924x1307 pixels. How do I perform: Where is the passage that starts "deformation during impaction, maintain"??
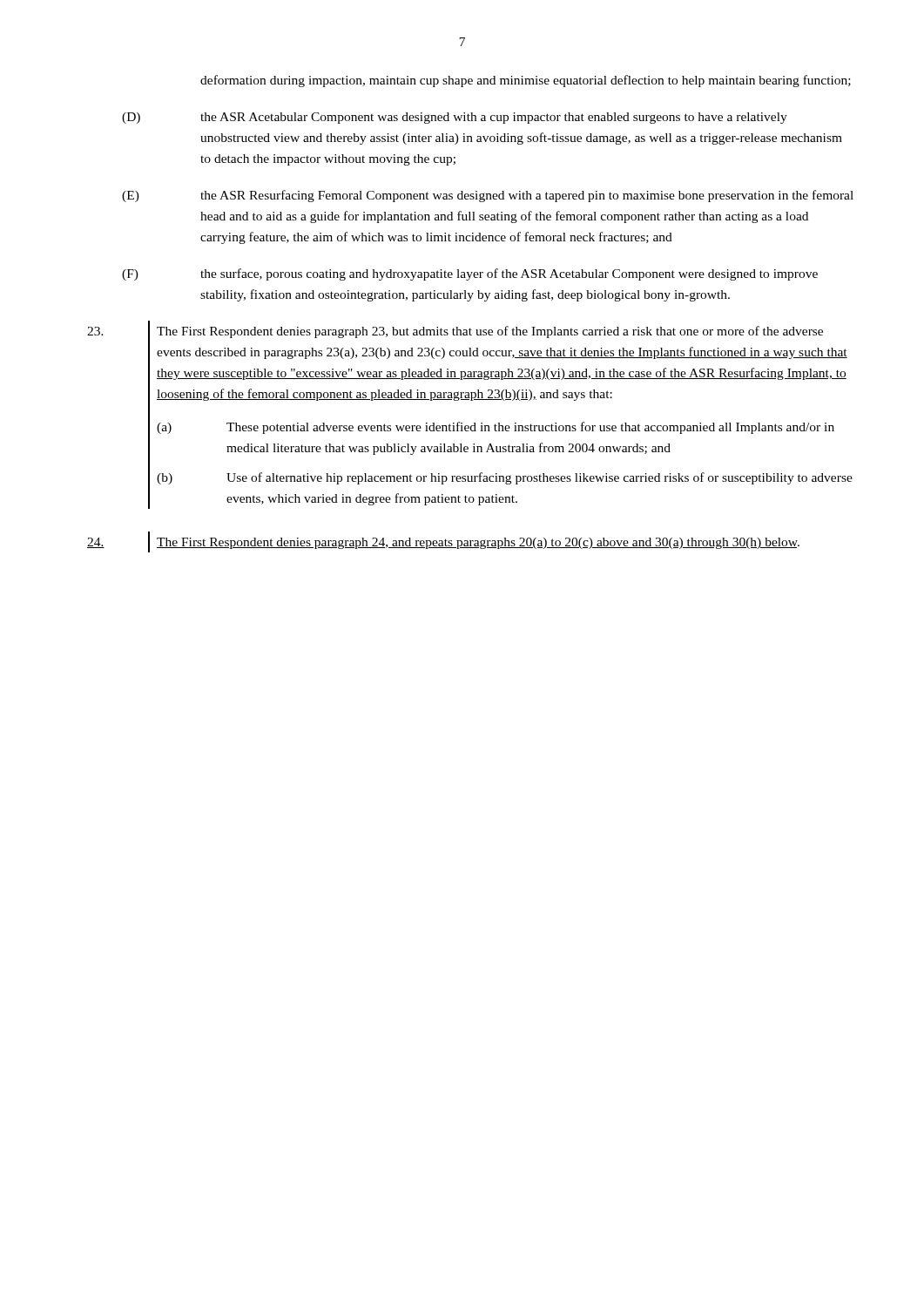(526, 80)
